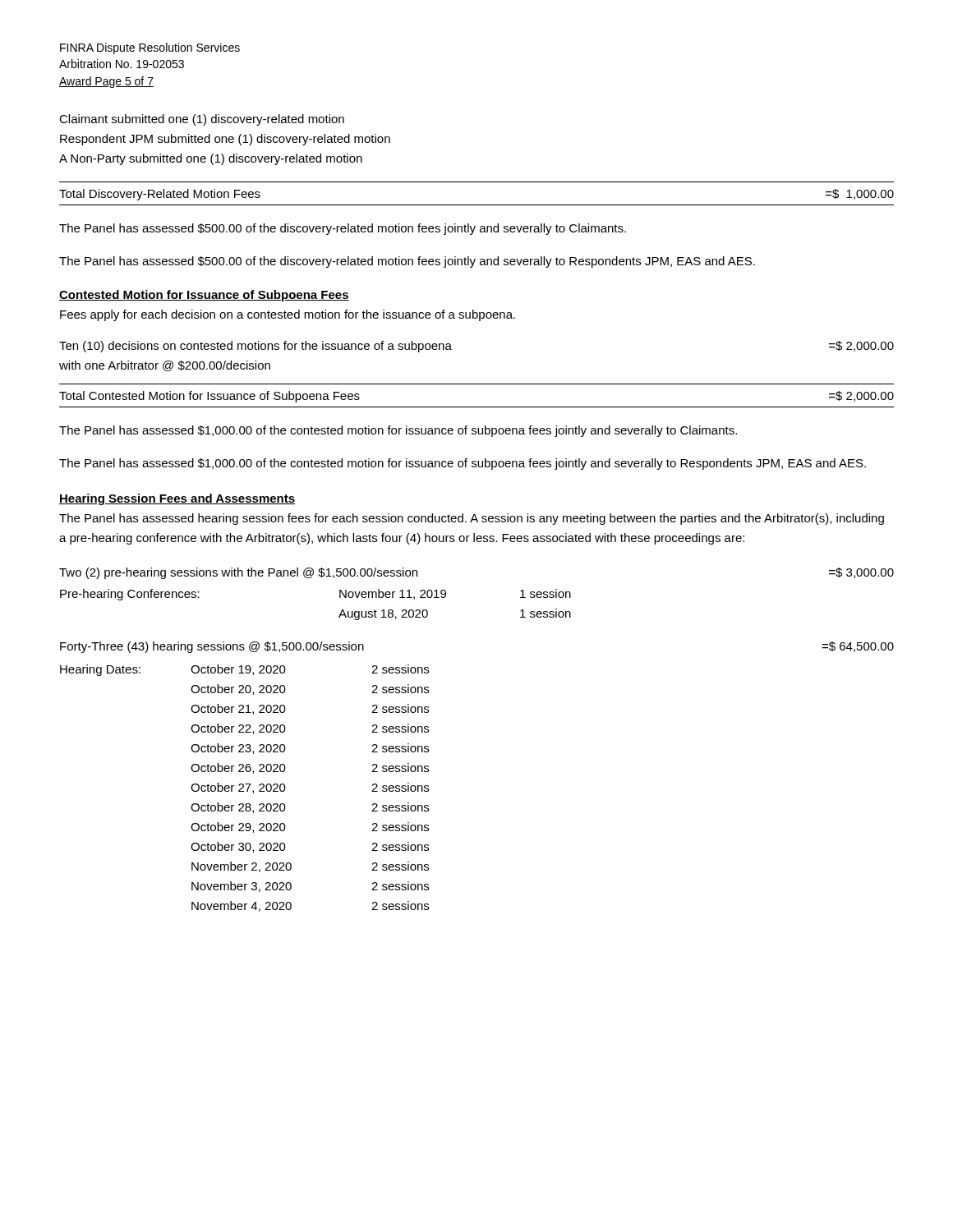This screenshot has height=1232, width=953.
Task: Find the region starting "Hearing Session Fees and"
Action: 177,498
